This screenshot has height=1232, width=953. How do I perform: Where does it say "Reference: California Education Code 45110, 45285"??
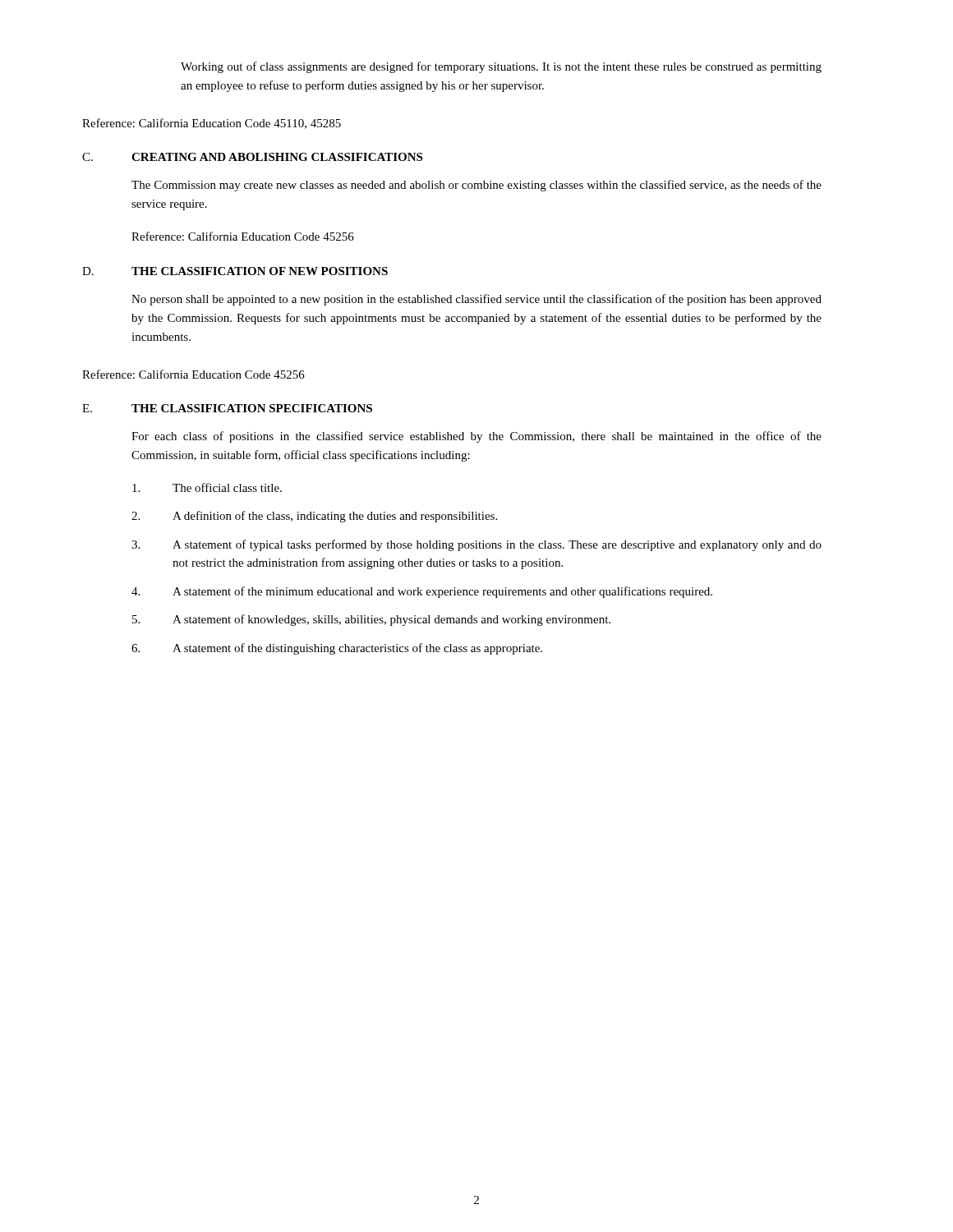(212, 124)
